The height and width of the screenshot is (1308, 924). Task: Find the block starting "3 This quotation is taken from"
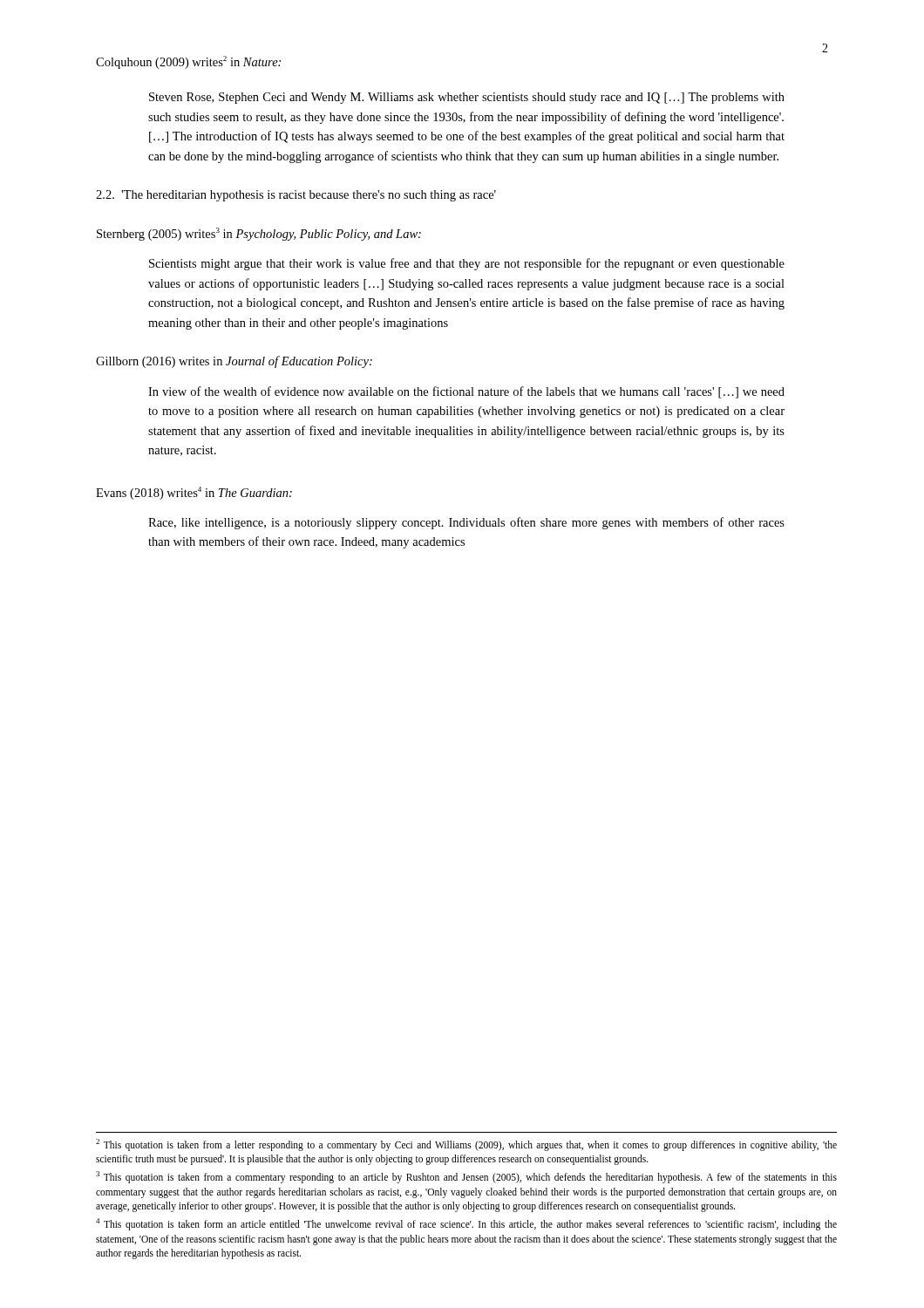point(466,1191)
